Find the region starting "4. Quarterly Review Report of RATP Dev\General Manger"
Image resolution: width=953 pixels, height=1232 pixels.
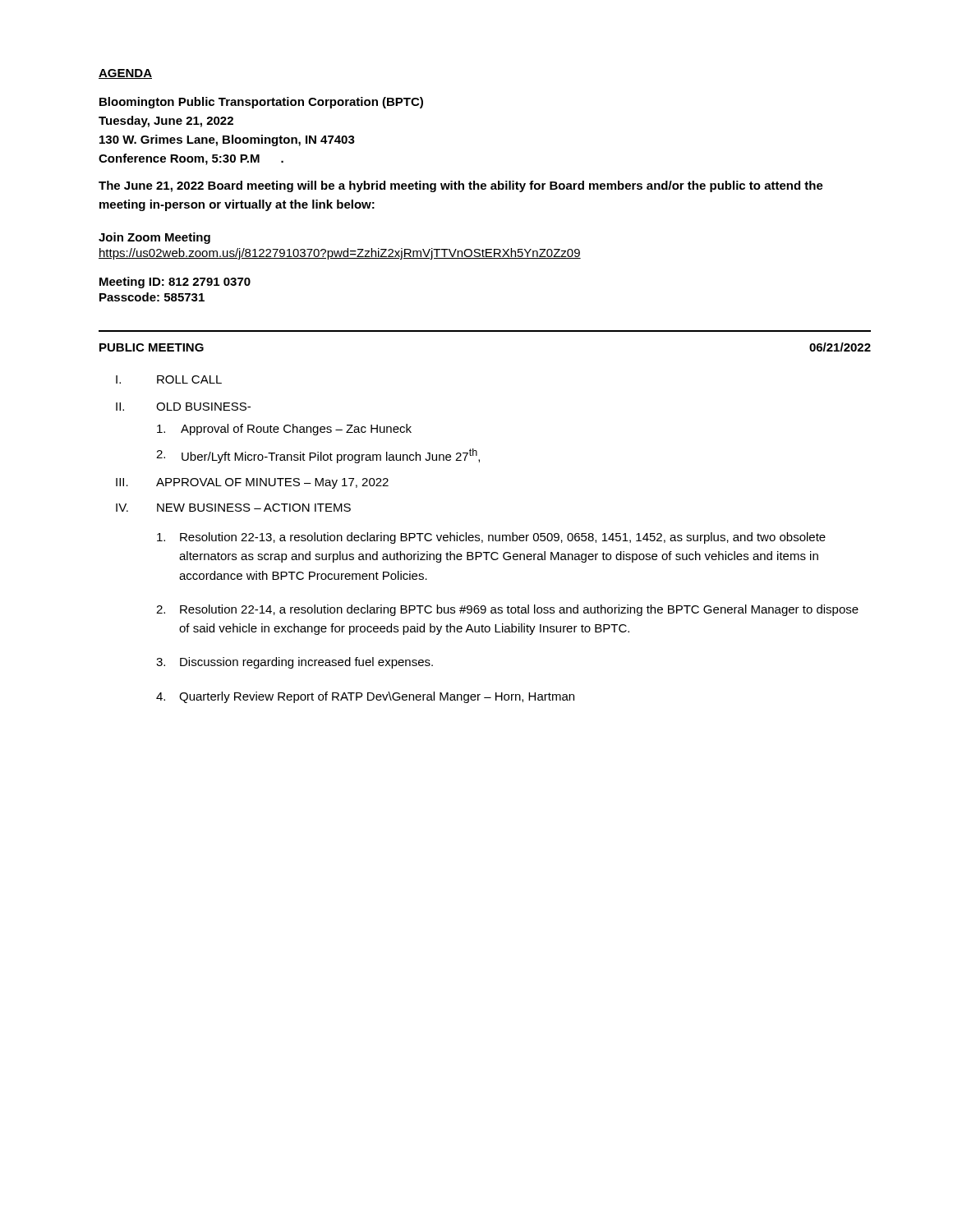[366, 696]
